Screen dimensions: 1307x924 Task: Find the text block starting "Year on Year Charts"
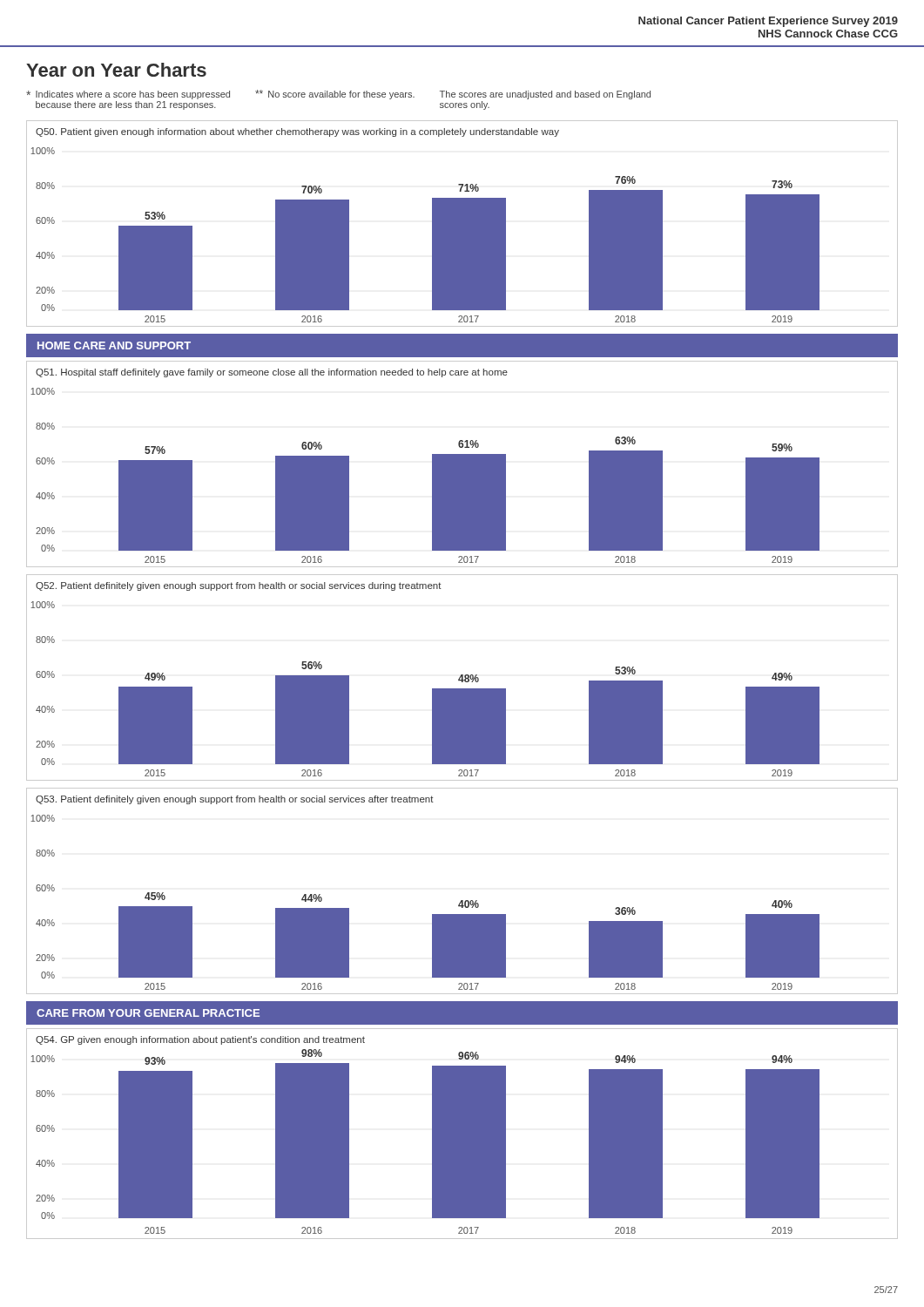116,70
